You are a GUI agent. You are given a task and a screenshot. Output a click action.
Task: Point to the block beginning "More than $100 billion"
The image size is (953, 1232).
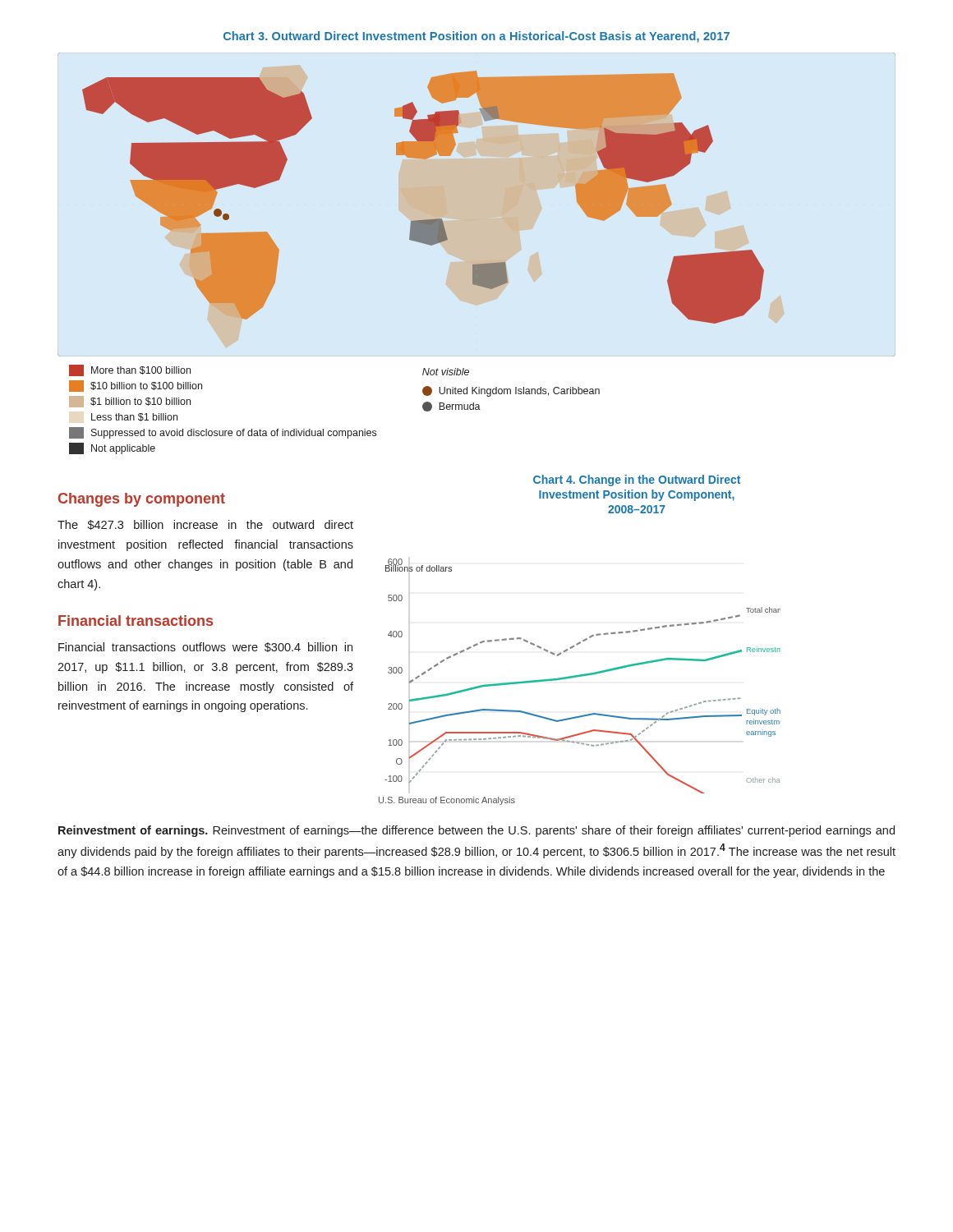[130, 370]
